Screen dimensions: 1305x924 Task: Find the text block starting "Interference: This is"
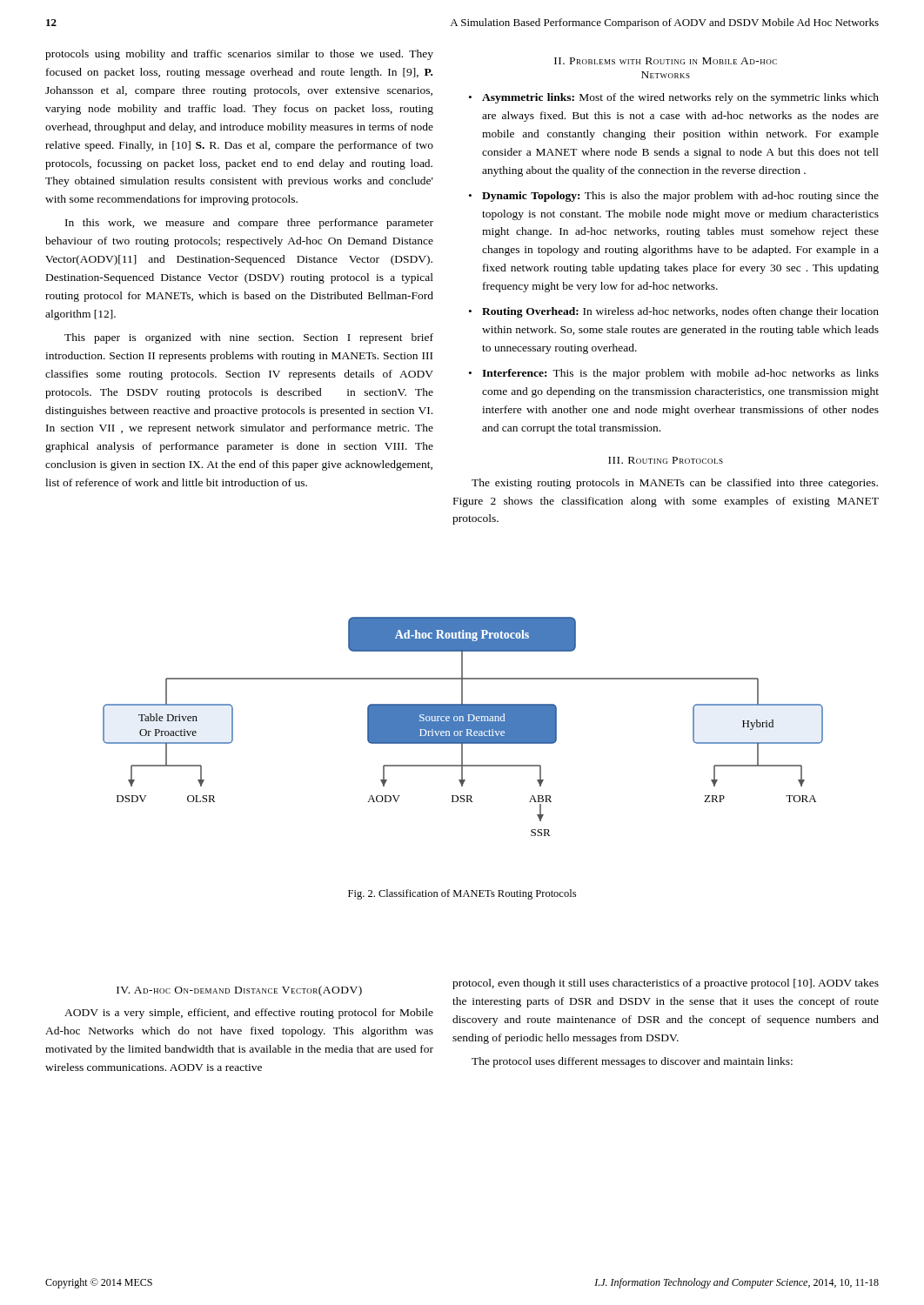point(680,400)
